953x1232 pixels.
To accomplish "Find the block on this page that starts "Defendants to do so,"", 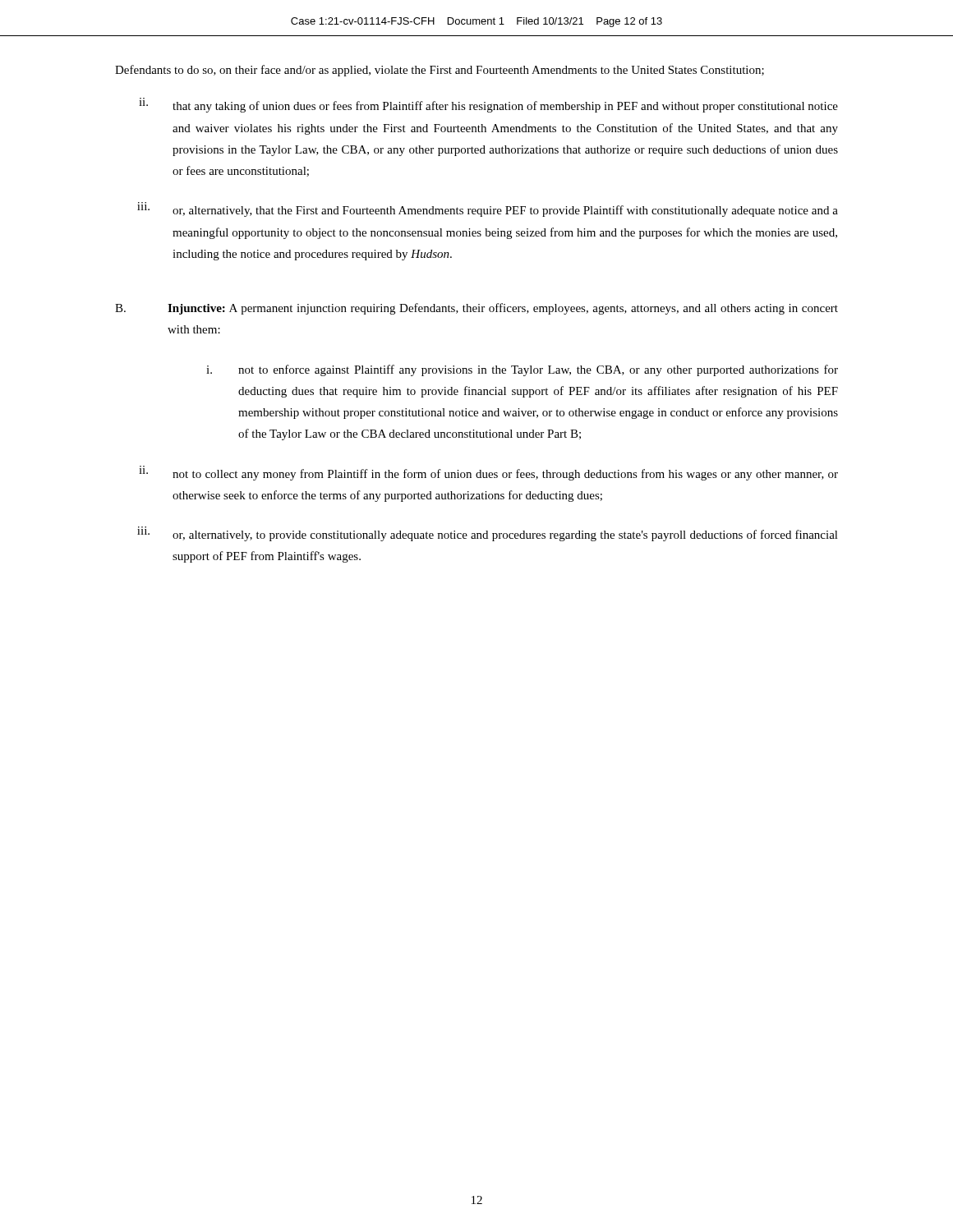I will (476, 70).
